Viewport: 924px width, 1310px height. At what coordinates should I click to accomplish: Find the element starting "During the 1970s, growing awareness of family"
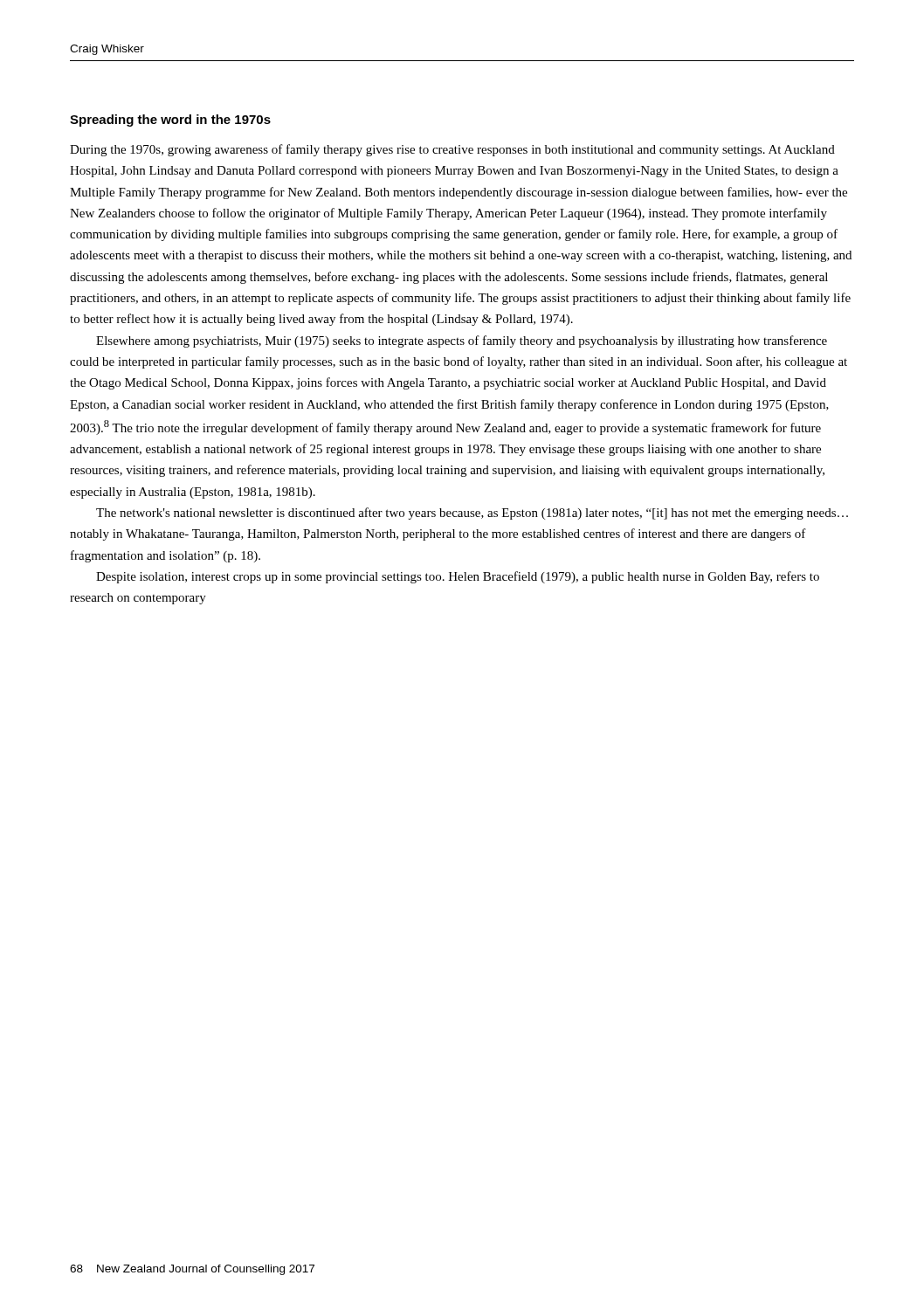pos(462,374)
